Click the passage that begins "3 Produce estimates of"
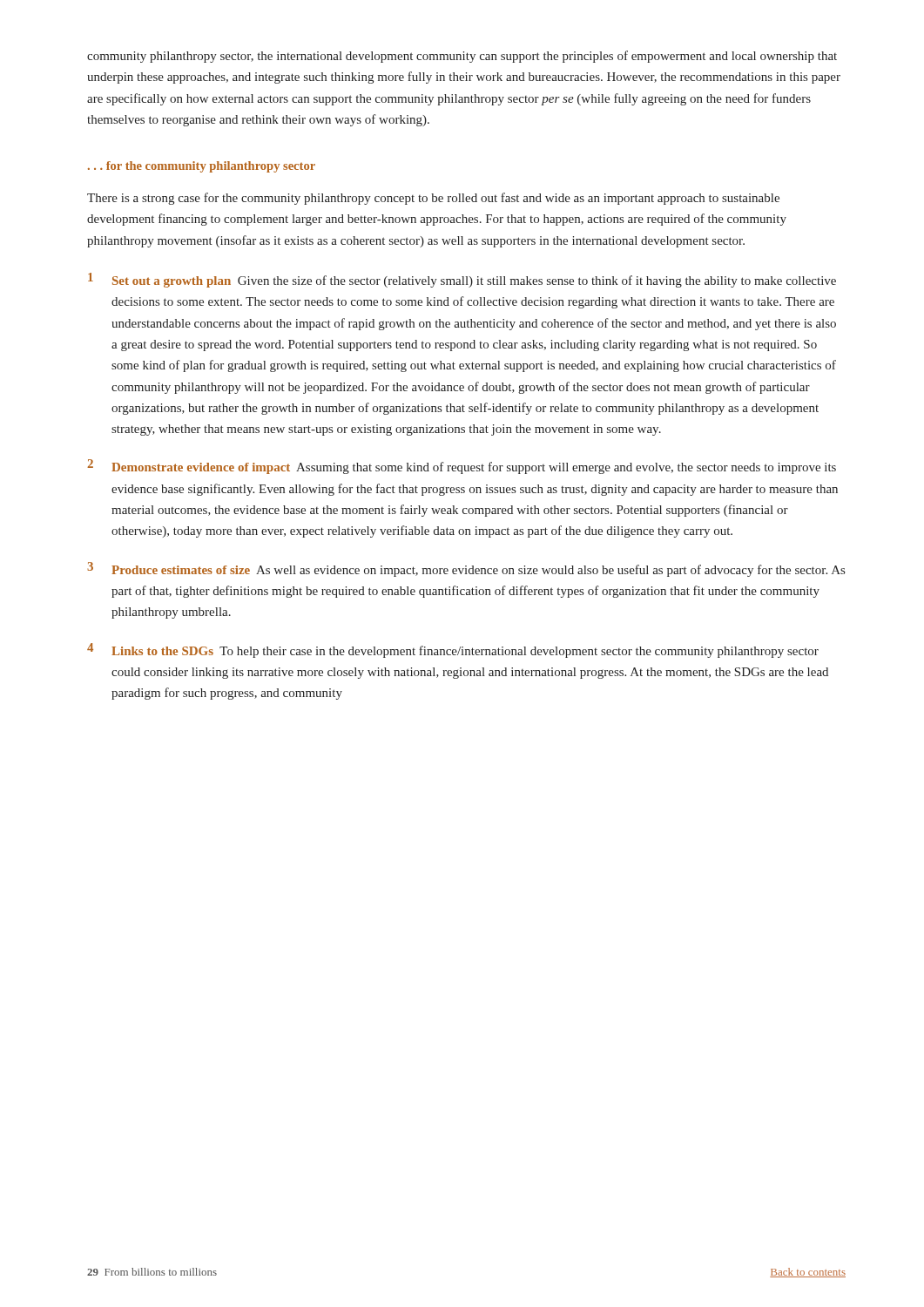924x1307 pixels. [466, 591]
